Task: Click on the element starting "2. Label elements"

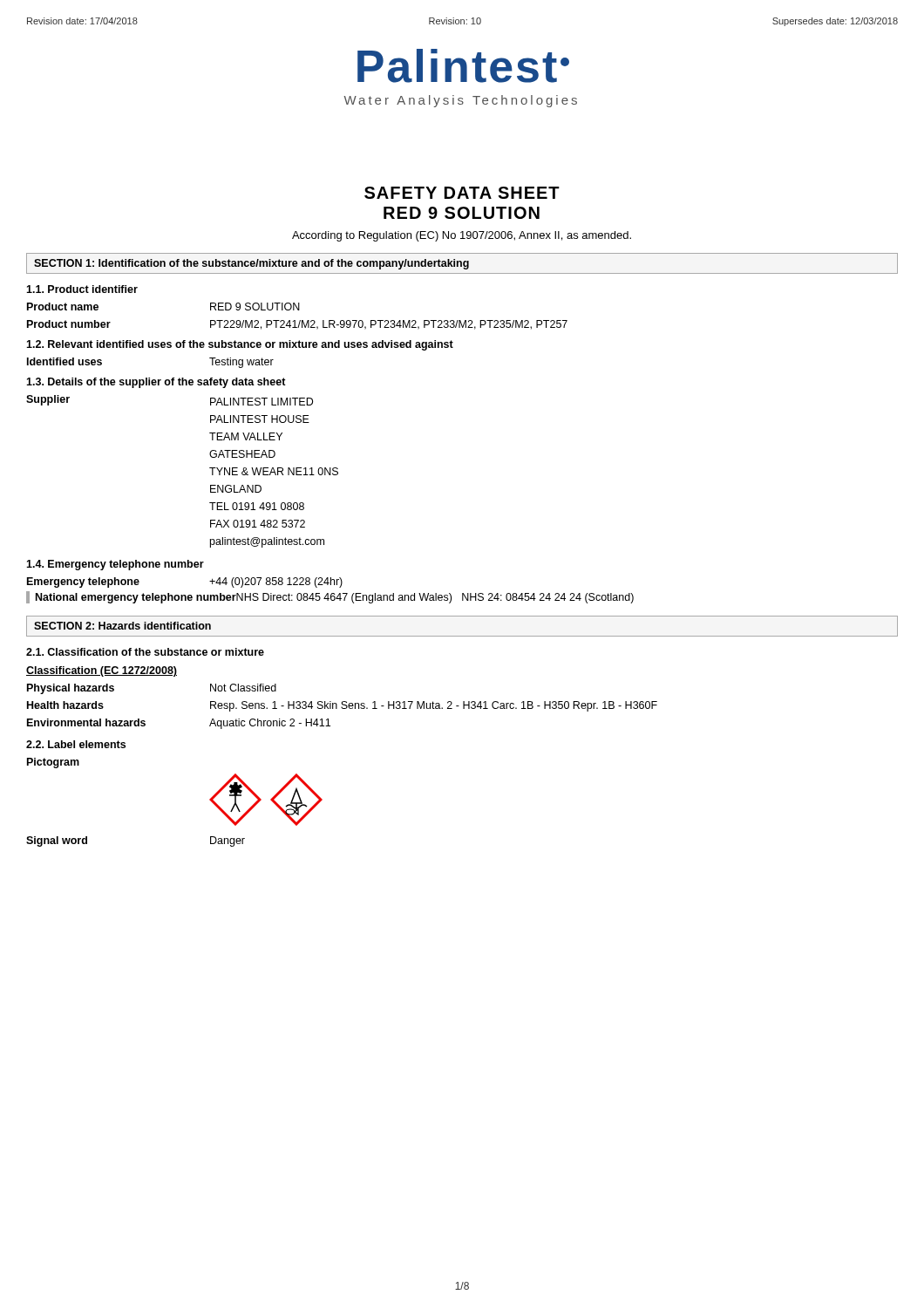Action: point(76,745)
